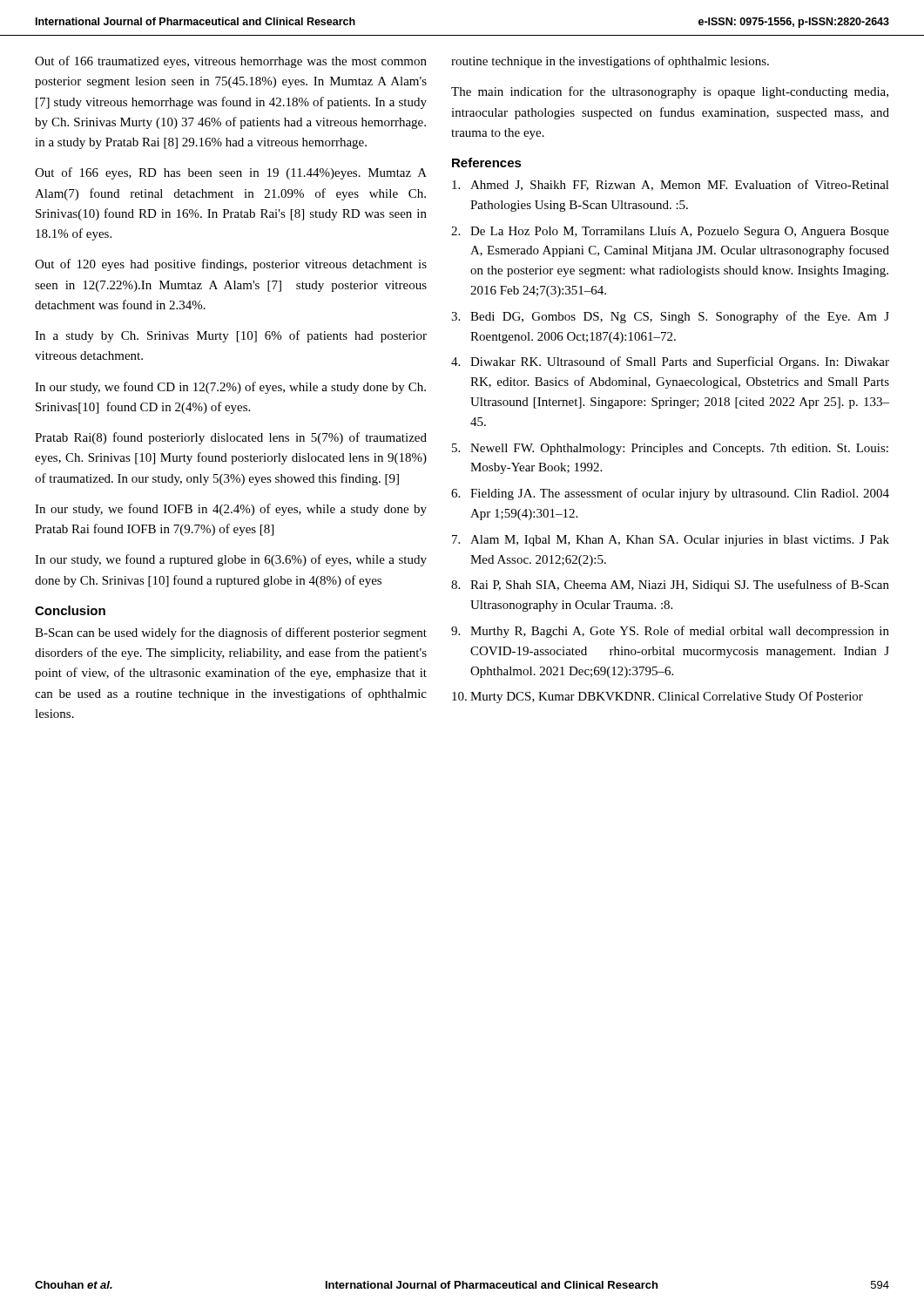Select the text block that says "In our study, we found a"

pyautogui.click(x=231, y=570)
